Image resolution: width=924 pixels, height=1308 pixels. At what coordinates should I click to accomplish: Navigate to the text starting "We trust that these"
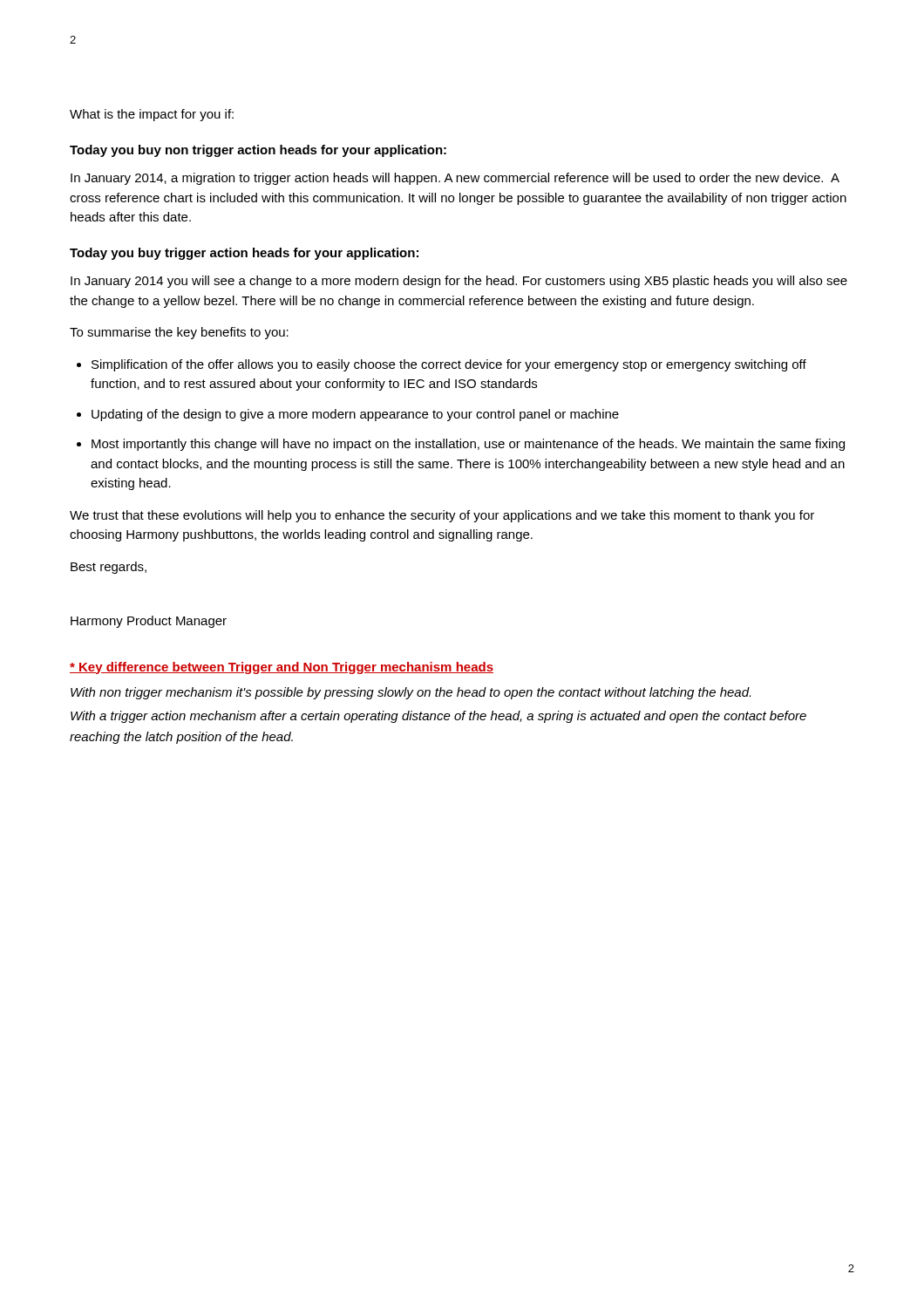[x=462, y=525]
